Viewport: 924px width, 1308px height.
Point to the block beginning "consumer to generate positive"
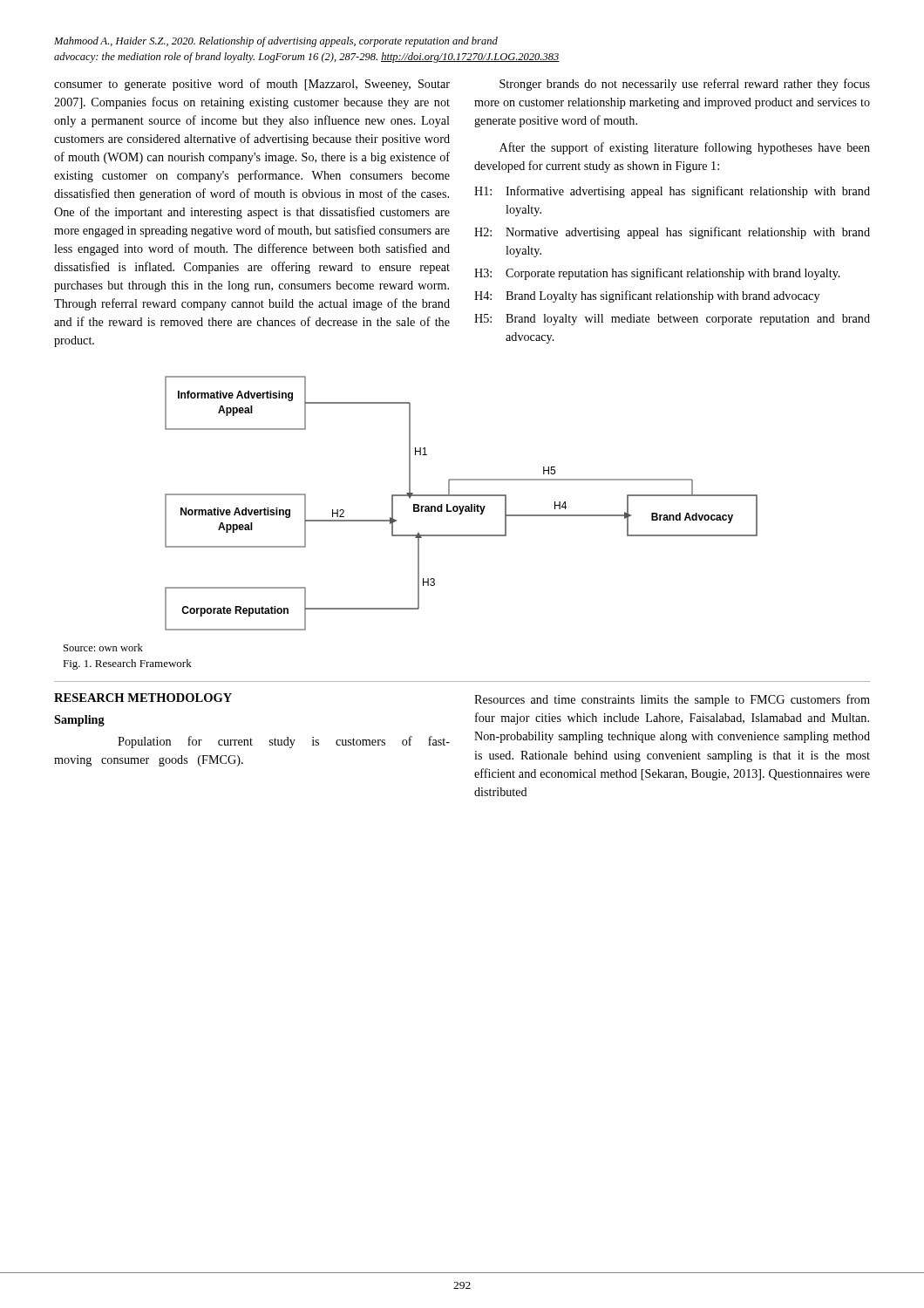click(x=252, y=212)
